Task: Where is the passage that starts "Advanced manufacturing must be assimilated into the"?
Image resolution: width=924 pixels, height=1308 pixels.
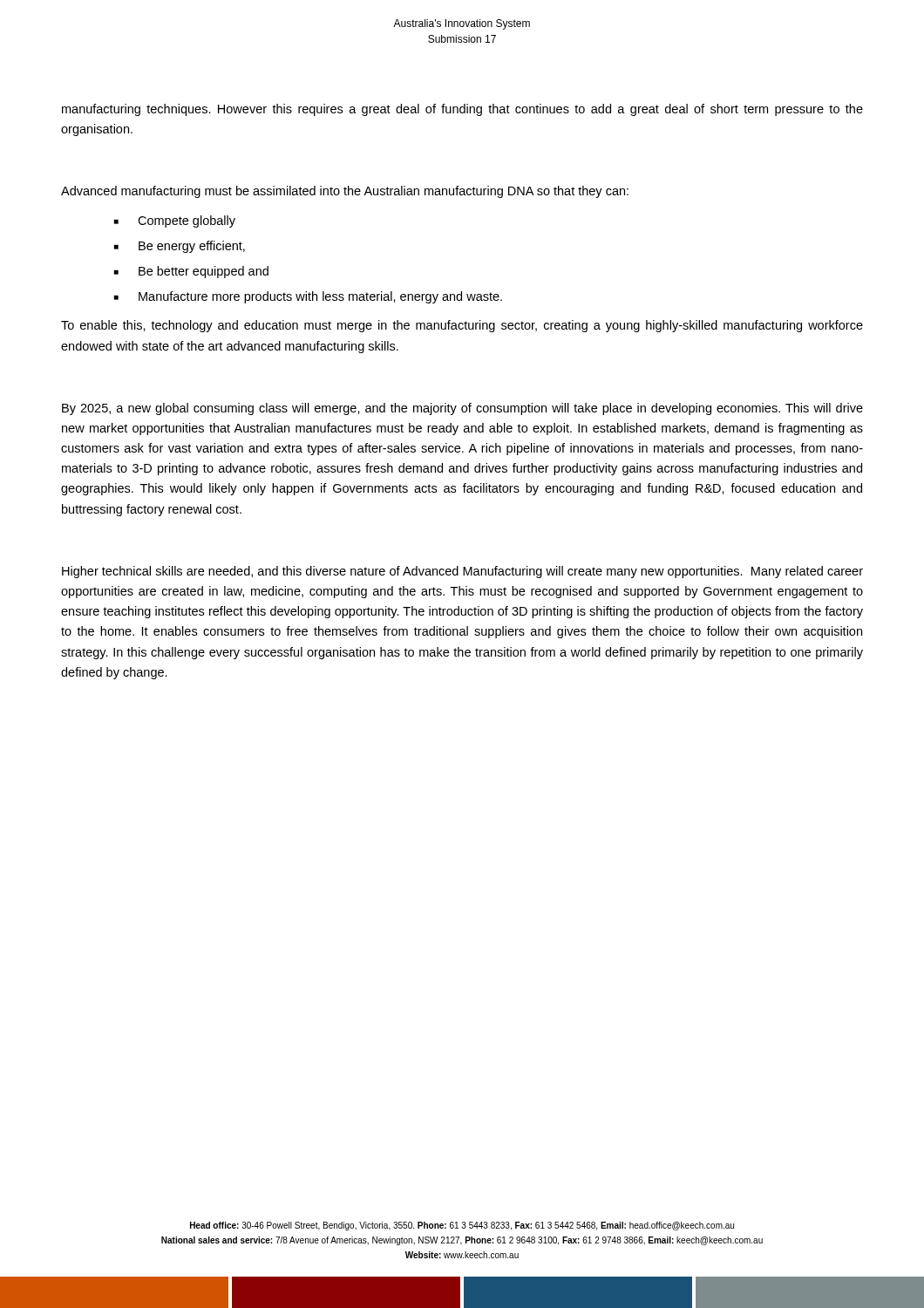Action: [345, 191]
